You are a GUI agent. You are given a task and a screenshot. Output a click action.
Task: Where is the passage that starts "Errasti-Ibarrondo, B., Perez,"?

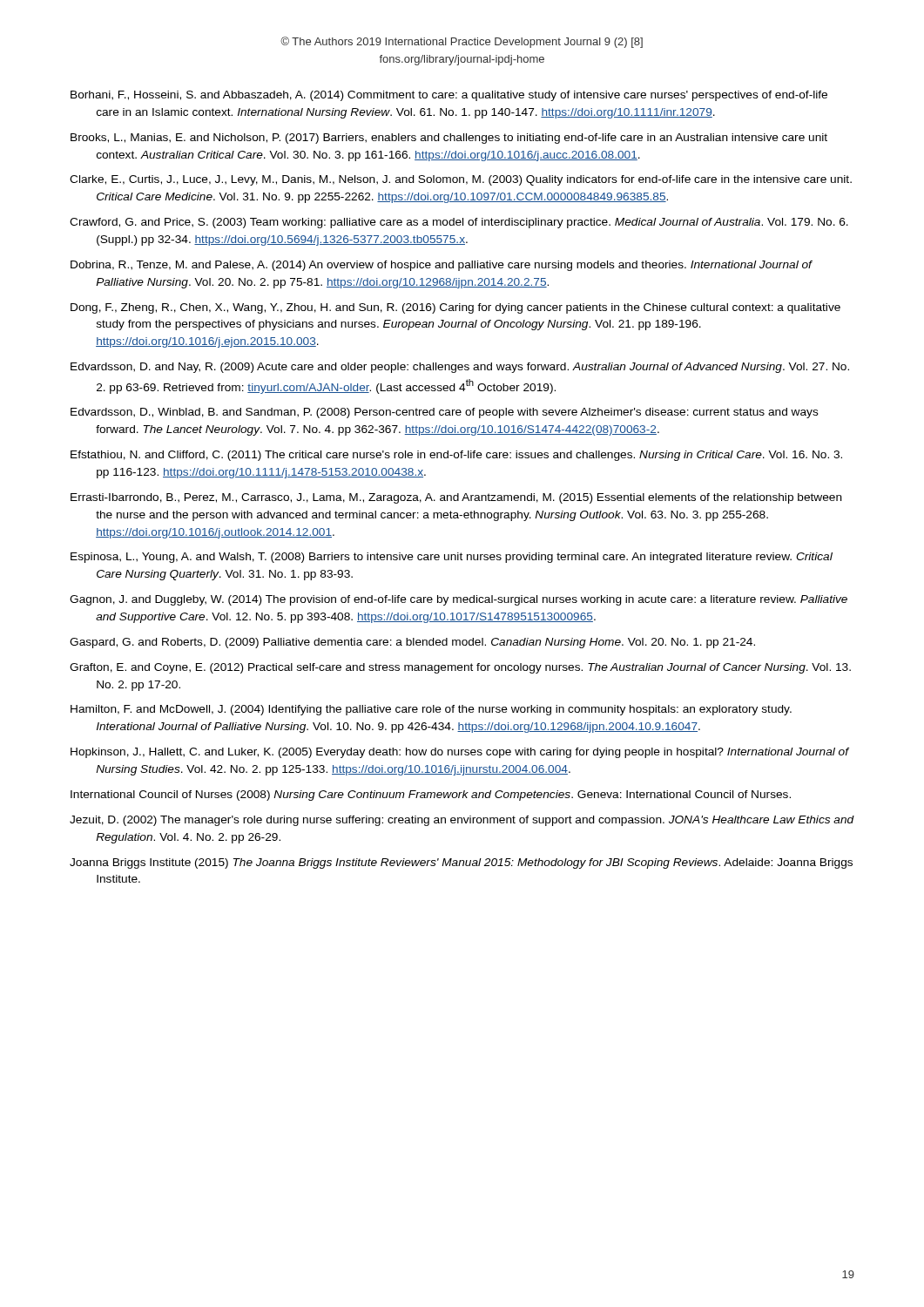tap(456, 514)
